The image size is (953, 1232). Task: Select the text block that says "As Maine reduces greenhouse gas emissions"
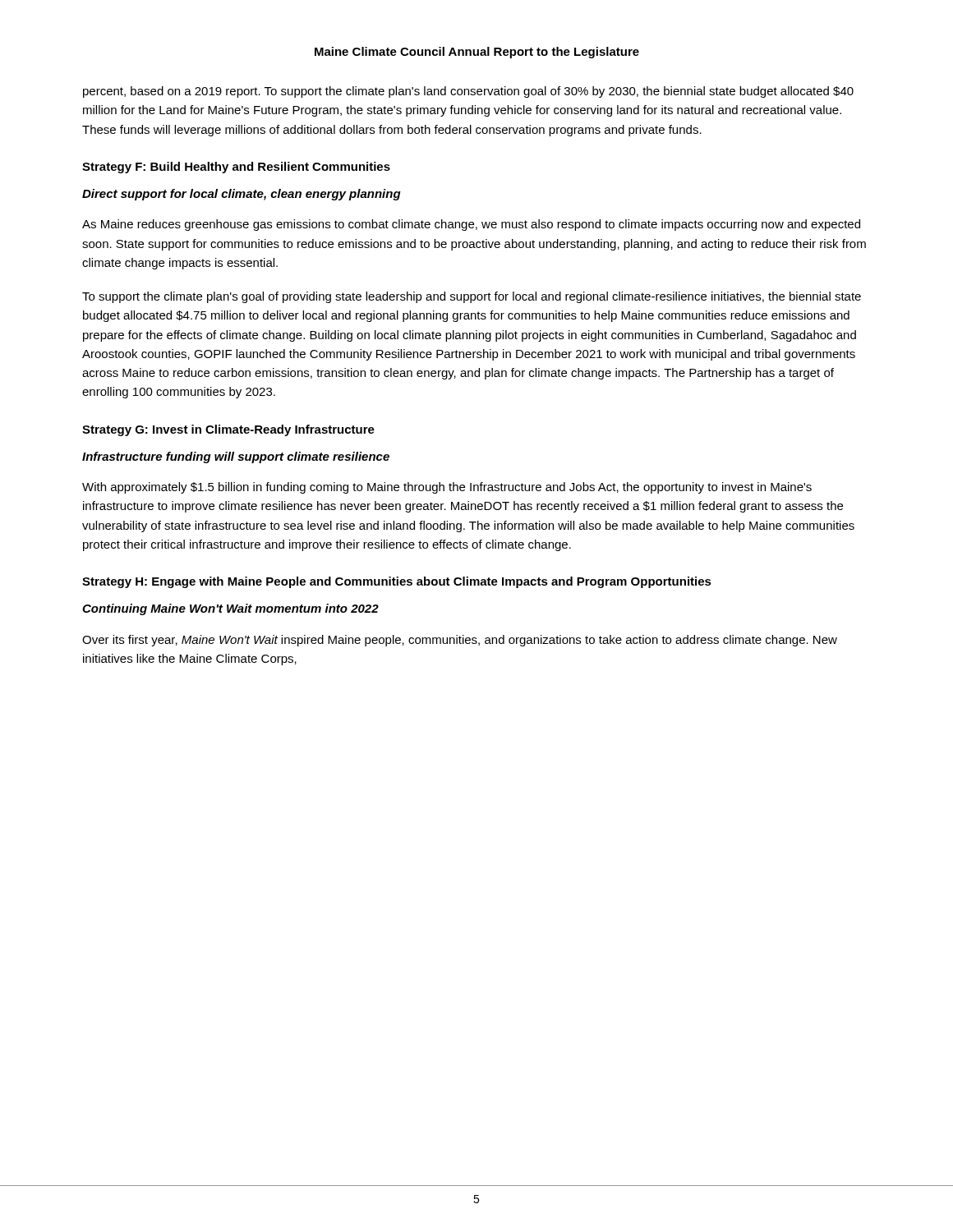pyautogui.click(x=474, y=243)
